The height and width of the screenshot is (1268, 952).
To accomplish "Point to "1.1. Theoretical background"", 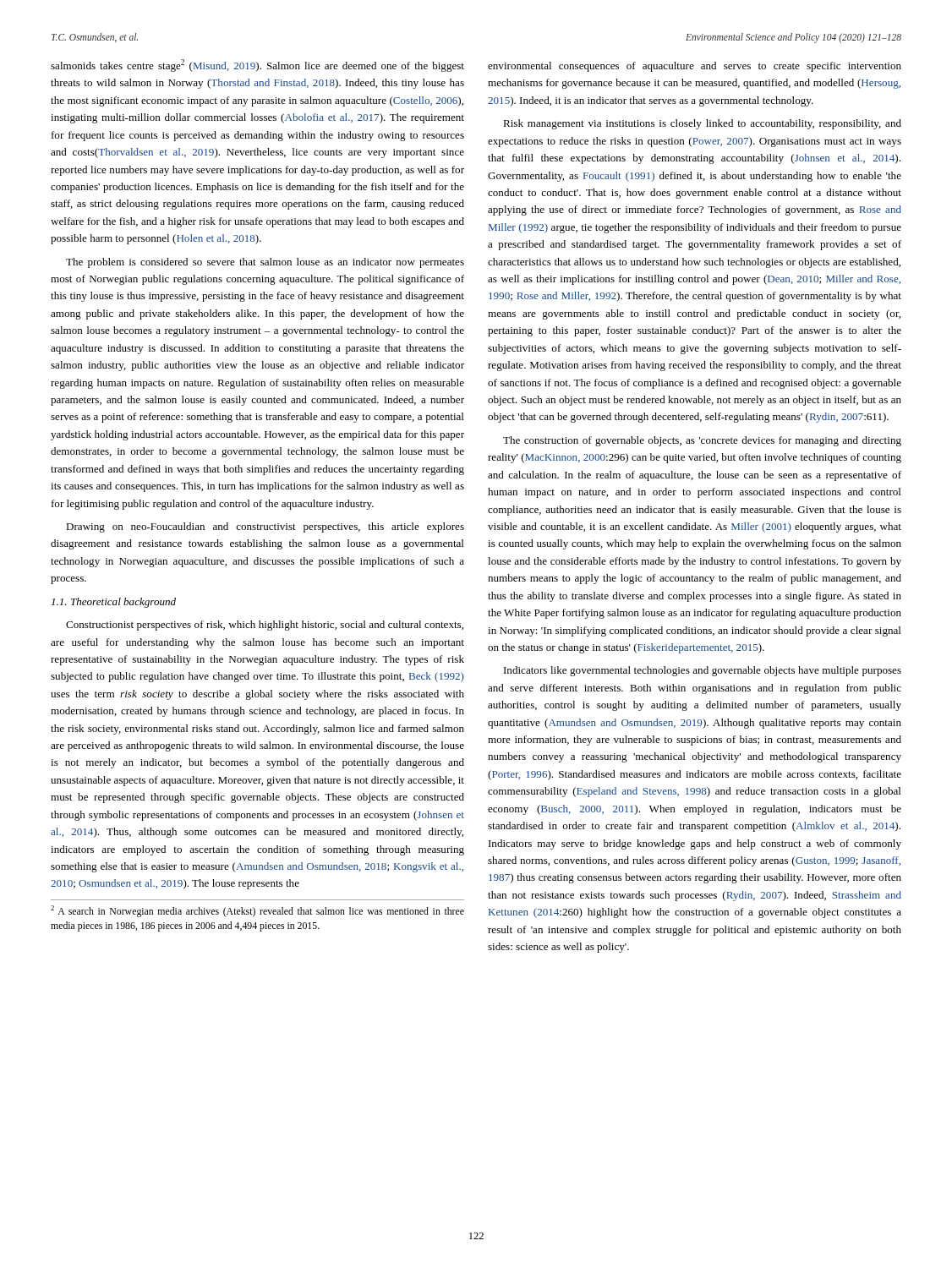I will (x=114, y=603).
